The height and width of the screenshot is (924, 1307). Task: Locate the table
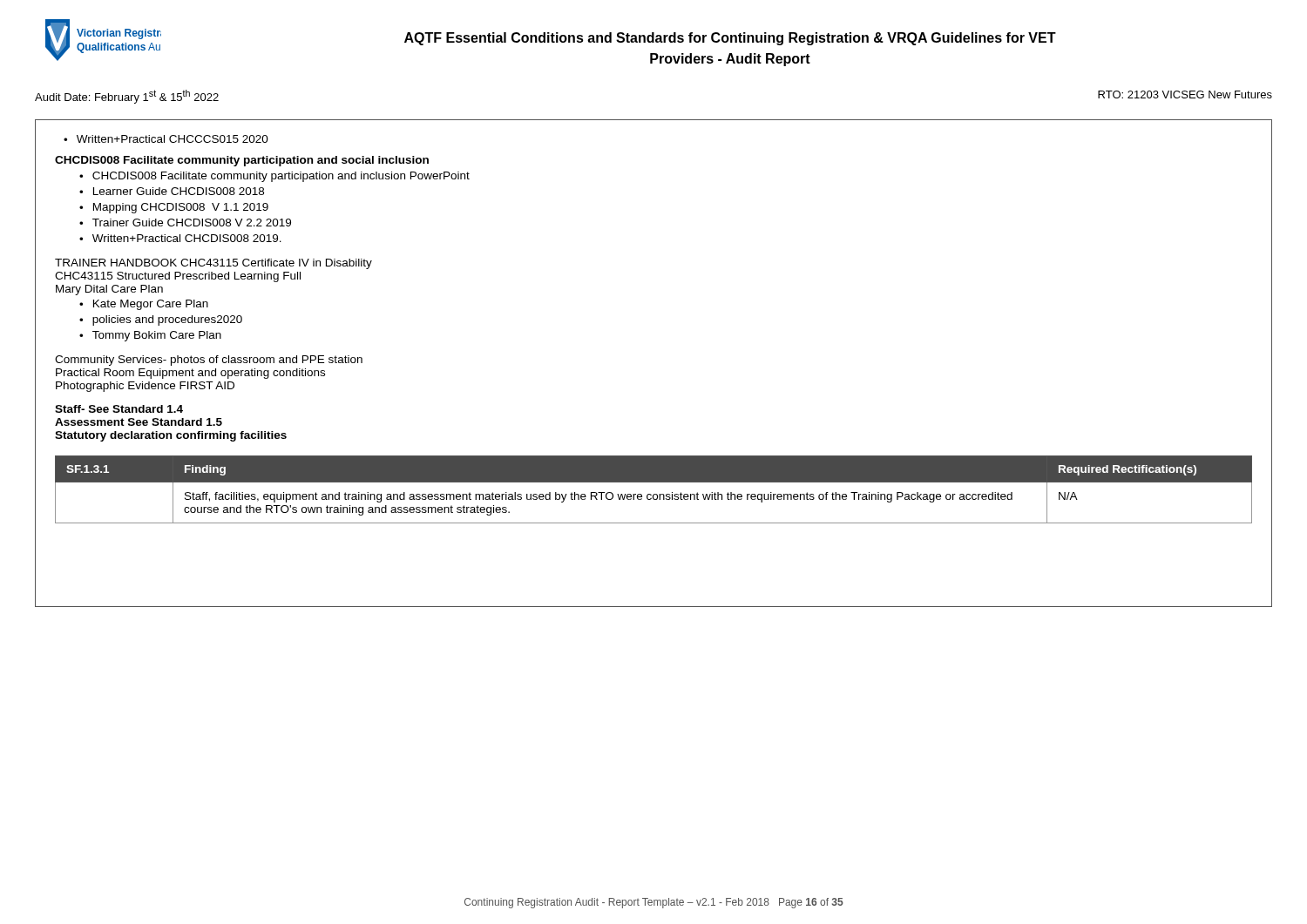point(654,490)
